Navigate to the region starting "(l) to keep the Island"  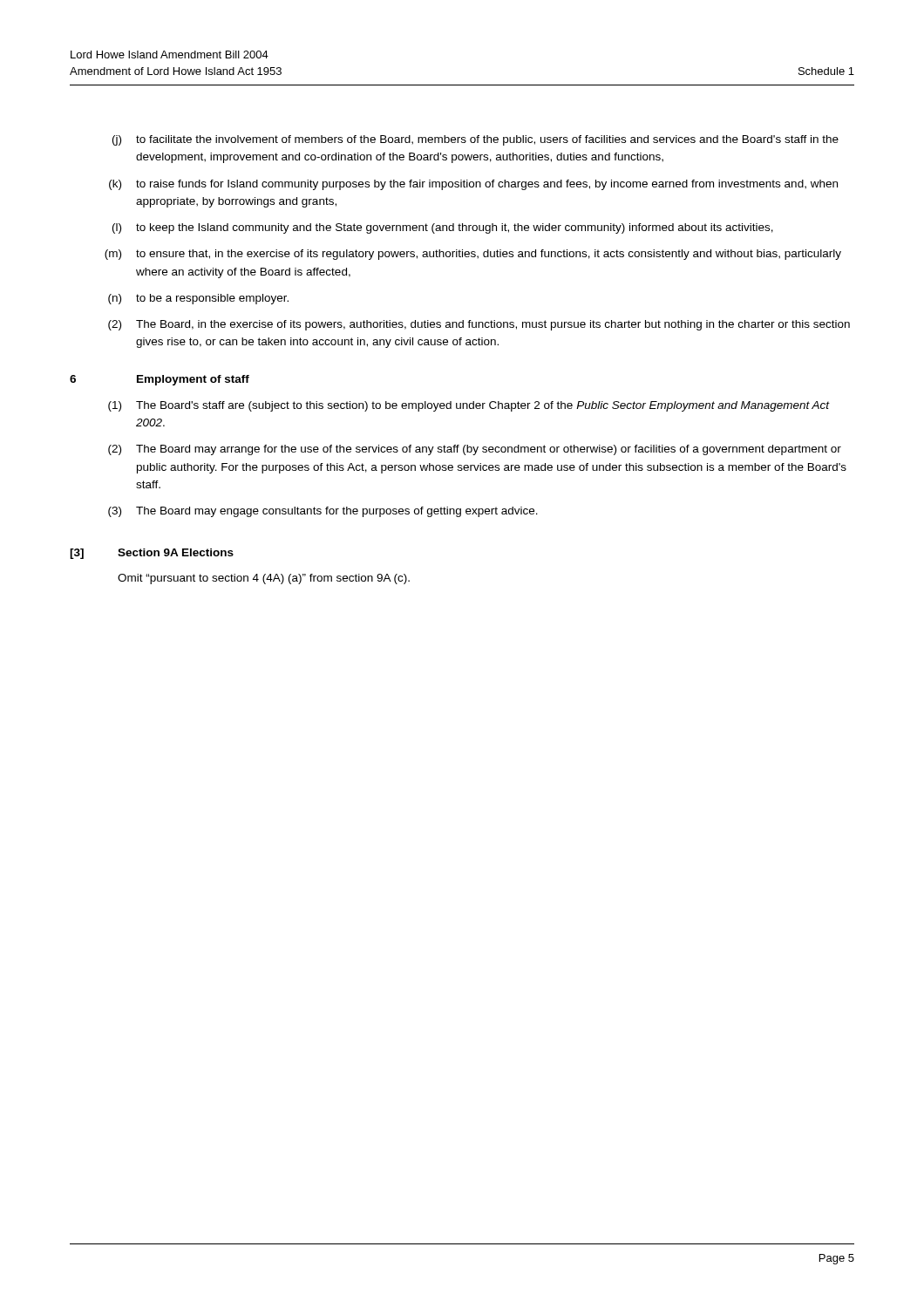click(462, 228)
